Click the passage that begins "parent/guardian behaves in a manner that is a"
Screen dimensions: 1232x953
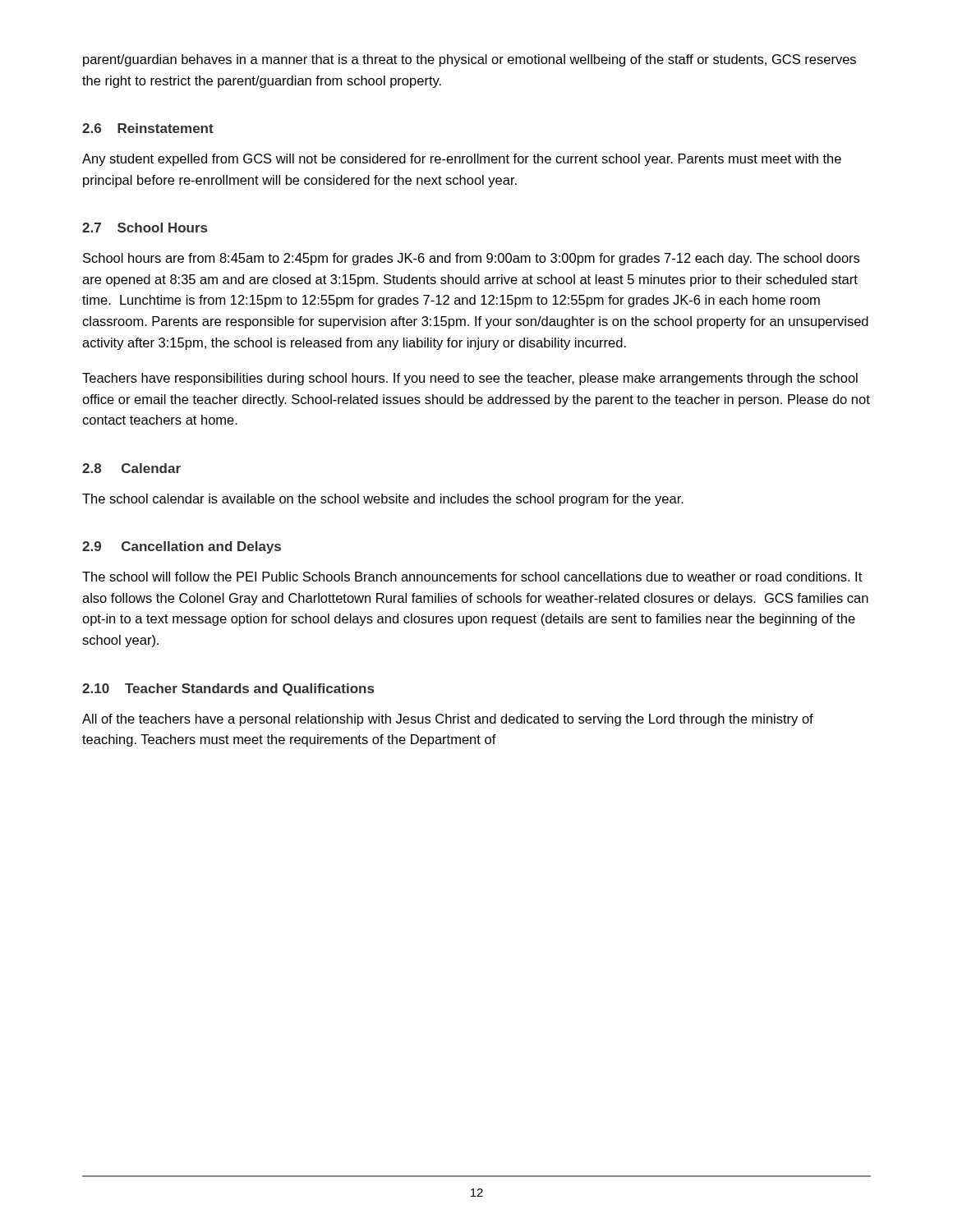pos(469,70)
